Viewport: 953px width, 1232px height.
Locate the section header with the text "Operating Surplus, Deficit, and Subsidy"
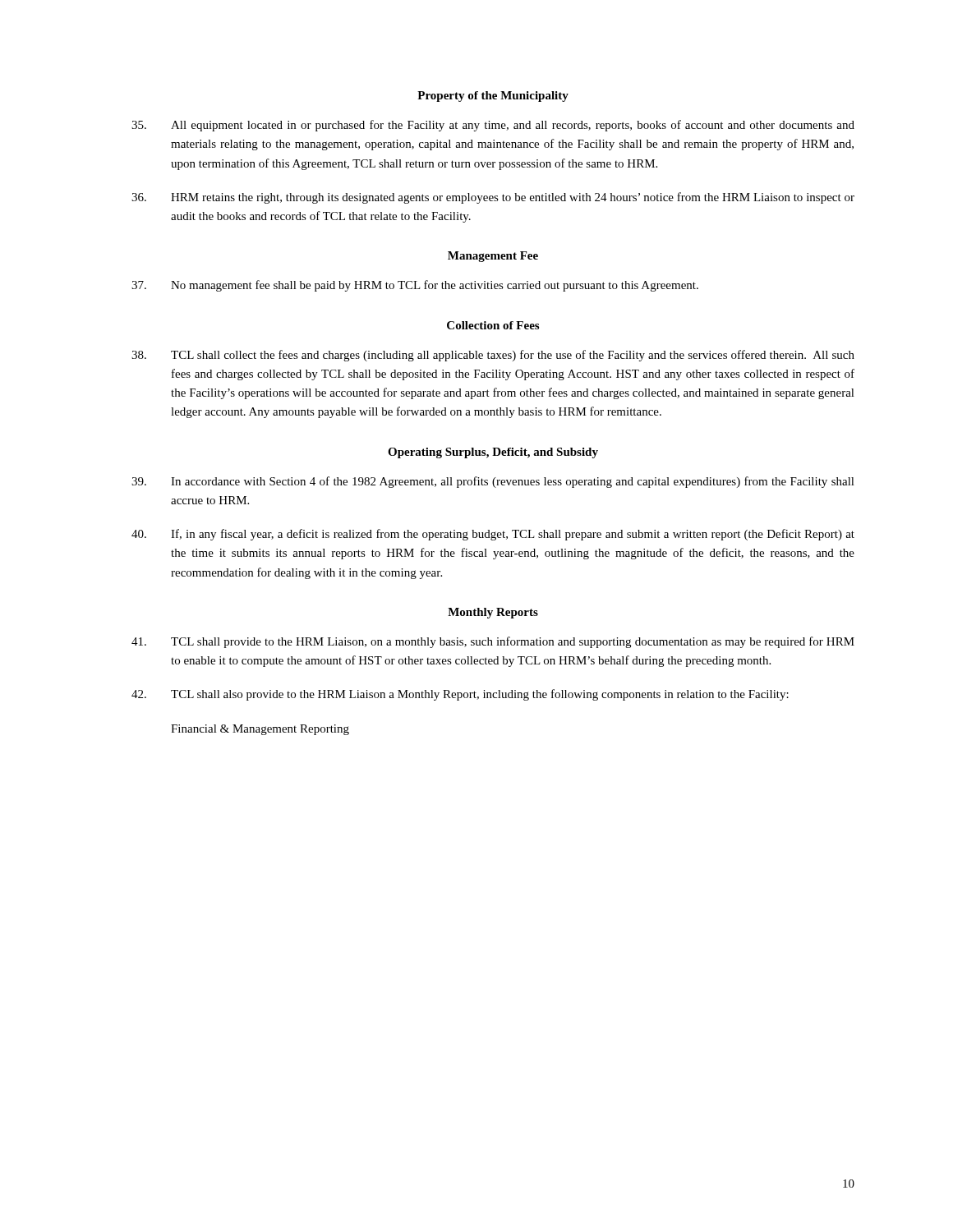click(x=493, y=451)
